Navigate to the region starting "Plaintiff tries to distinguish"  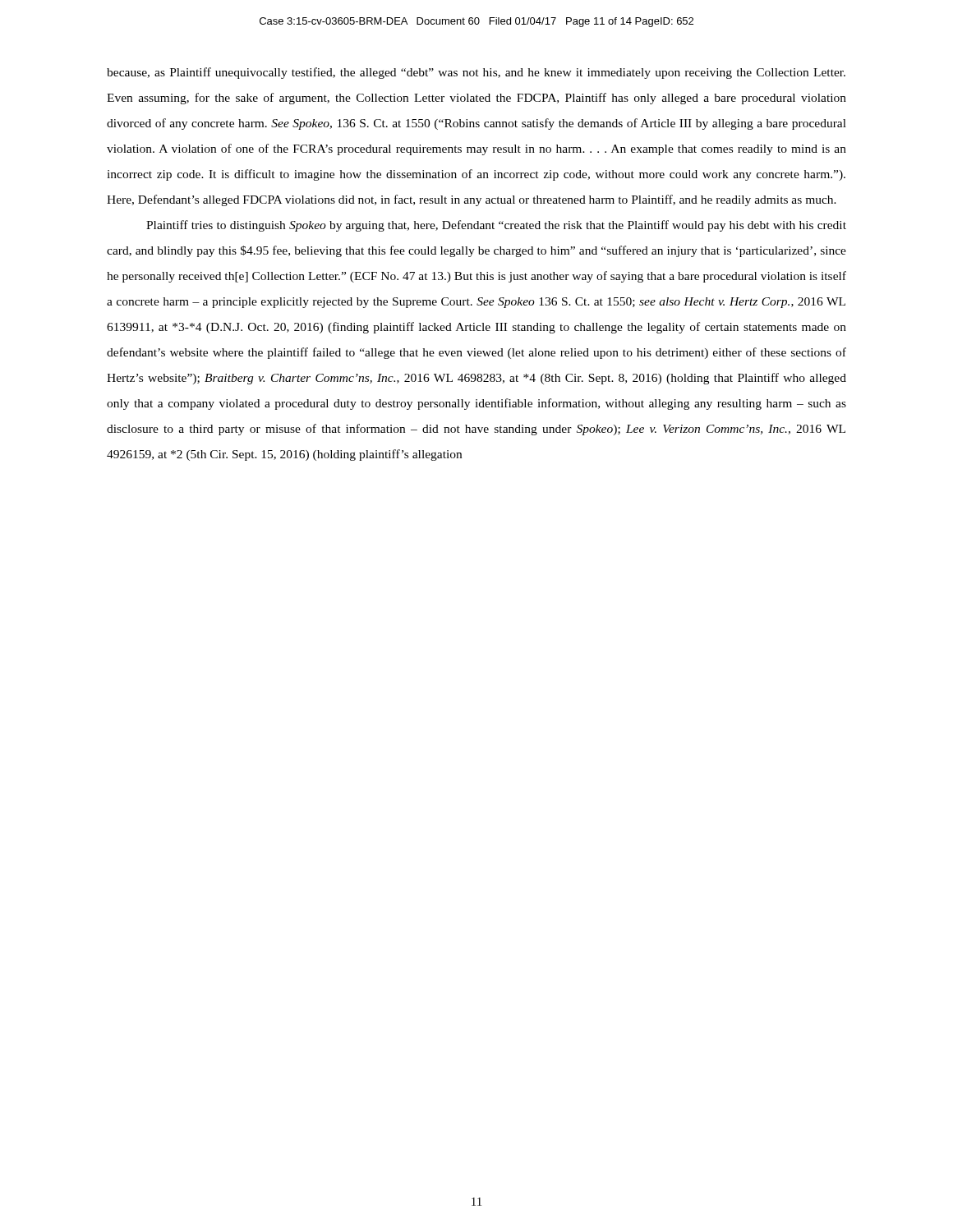click(x=476, y=339)
